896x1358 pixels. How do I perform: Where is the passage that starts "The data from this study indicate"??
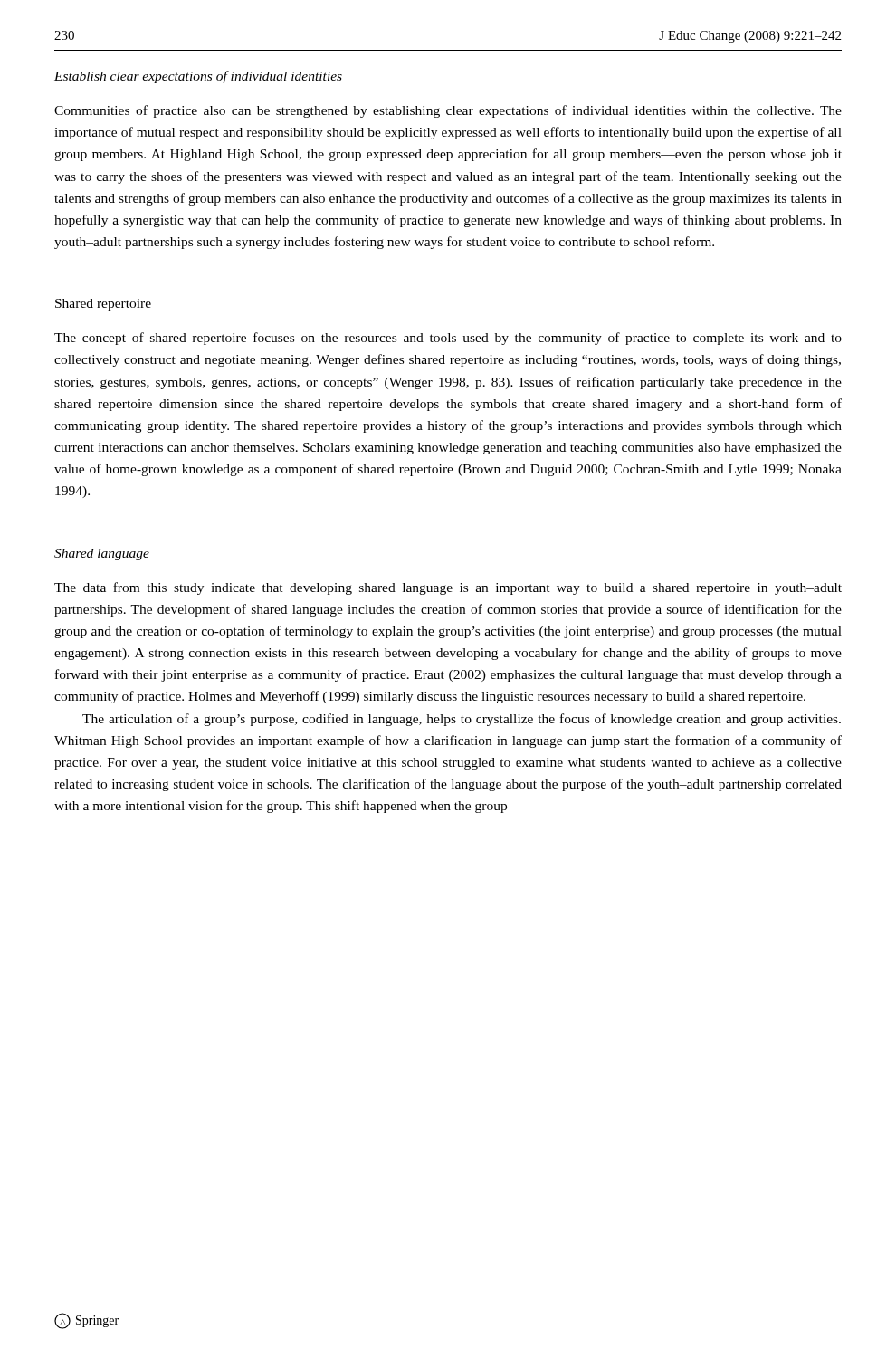(x=448, y=697)
